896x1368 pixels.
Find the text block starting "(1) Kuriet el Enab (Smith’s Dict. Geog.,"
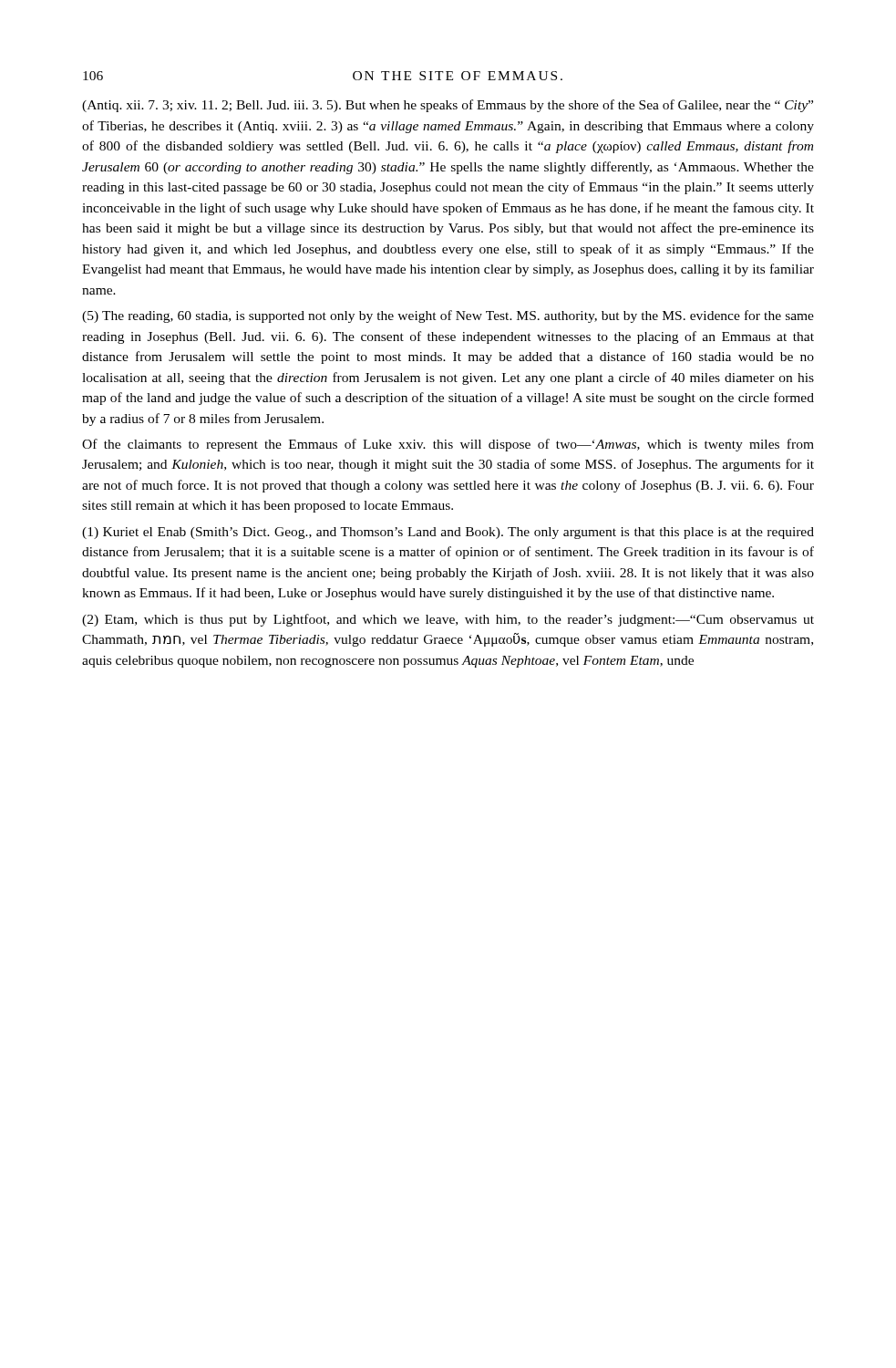448,562
